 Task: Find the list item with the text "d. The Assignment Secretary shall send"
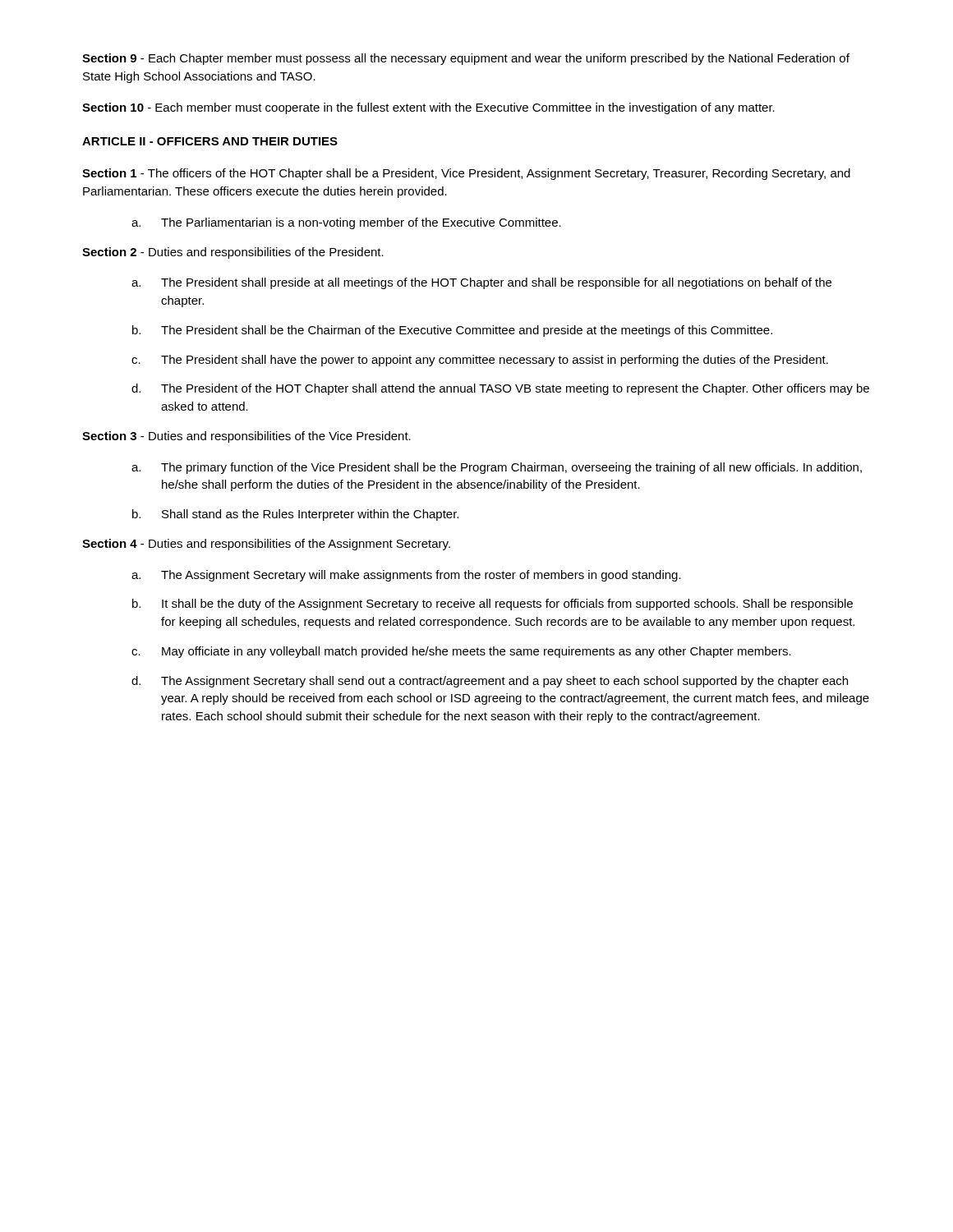(x=493, y=698)
